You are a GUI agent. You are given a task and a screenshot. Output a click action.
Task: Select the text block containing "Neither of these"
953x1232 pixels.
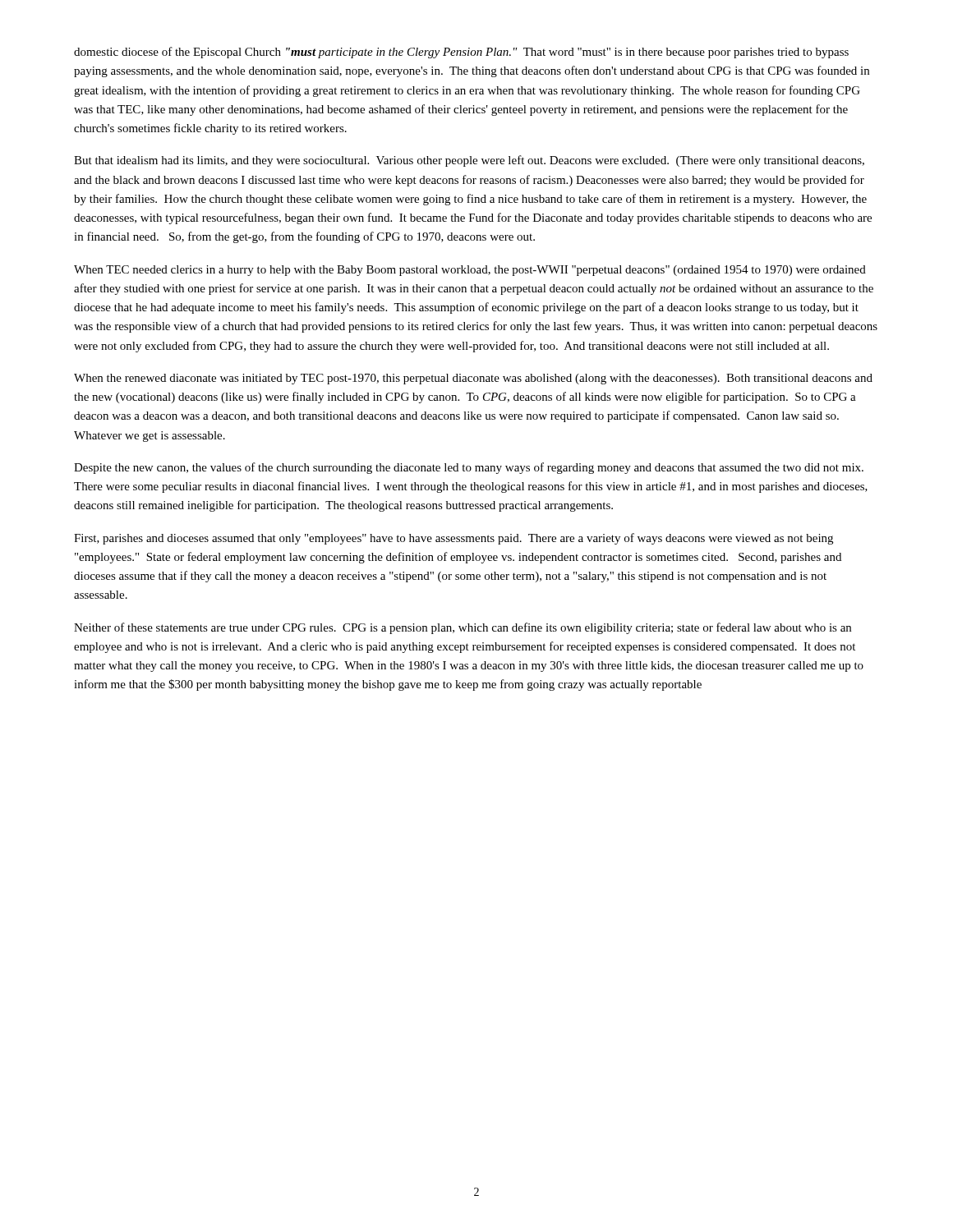point(469,656)
